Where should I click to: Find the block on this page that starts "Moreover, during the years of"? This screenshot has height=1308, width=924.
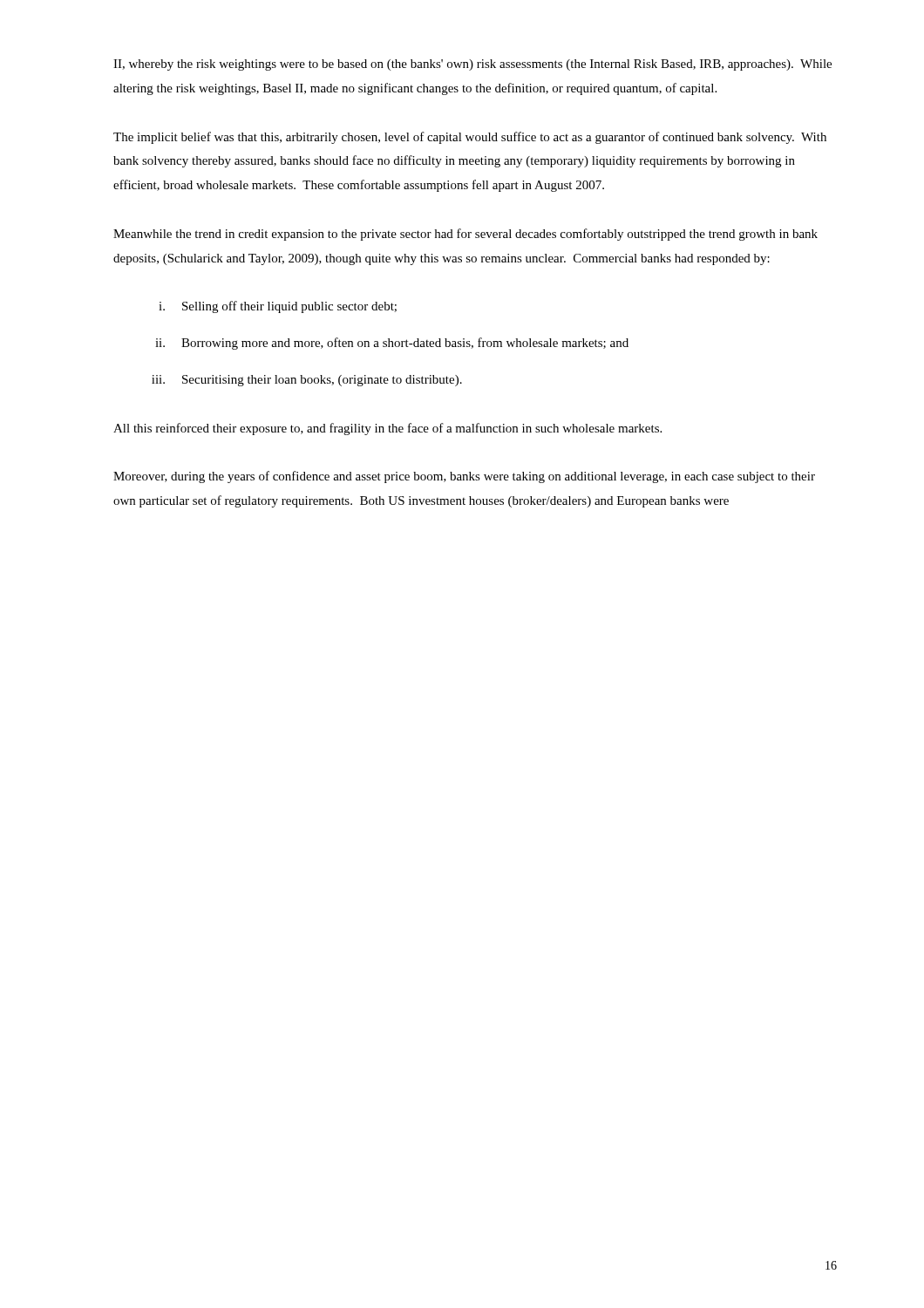click(464, 488)
